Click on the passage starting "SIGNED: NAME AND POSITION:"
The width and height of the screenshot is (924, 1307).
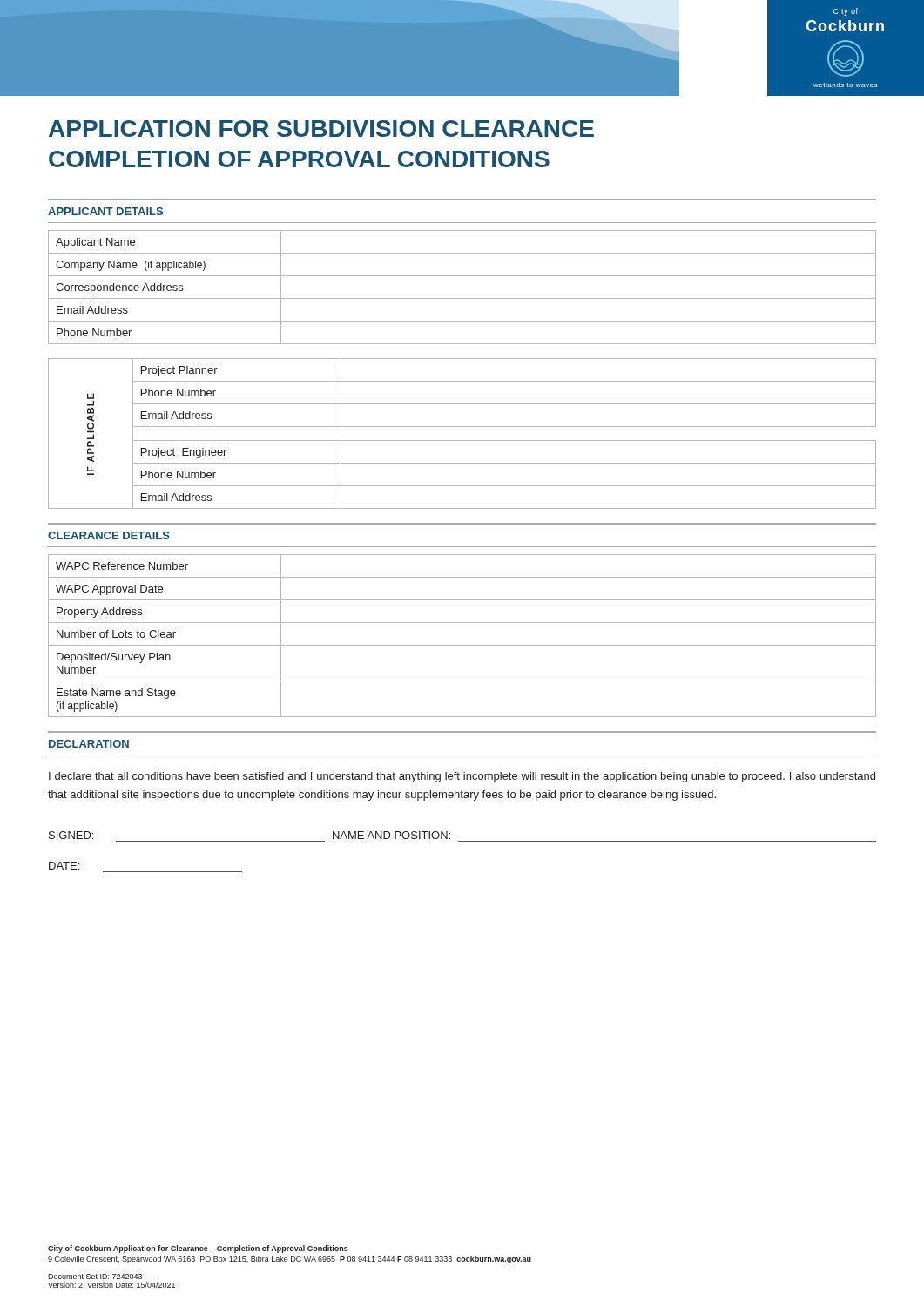pyautogui.click(x=462, y=833)
